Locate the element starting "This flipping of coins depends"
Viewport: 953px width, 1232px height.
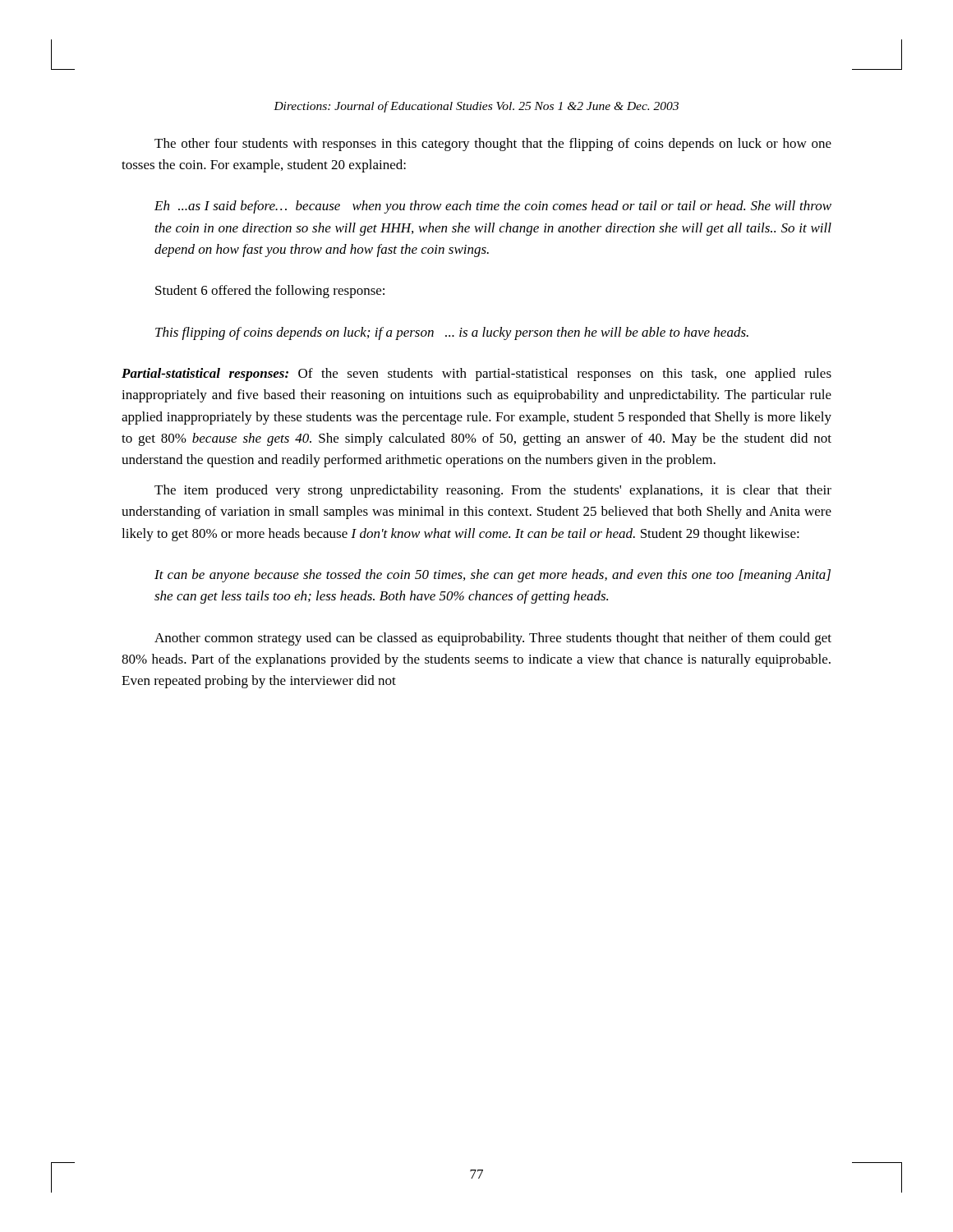(x=452, y=332)
